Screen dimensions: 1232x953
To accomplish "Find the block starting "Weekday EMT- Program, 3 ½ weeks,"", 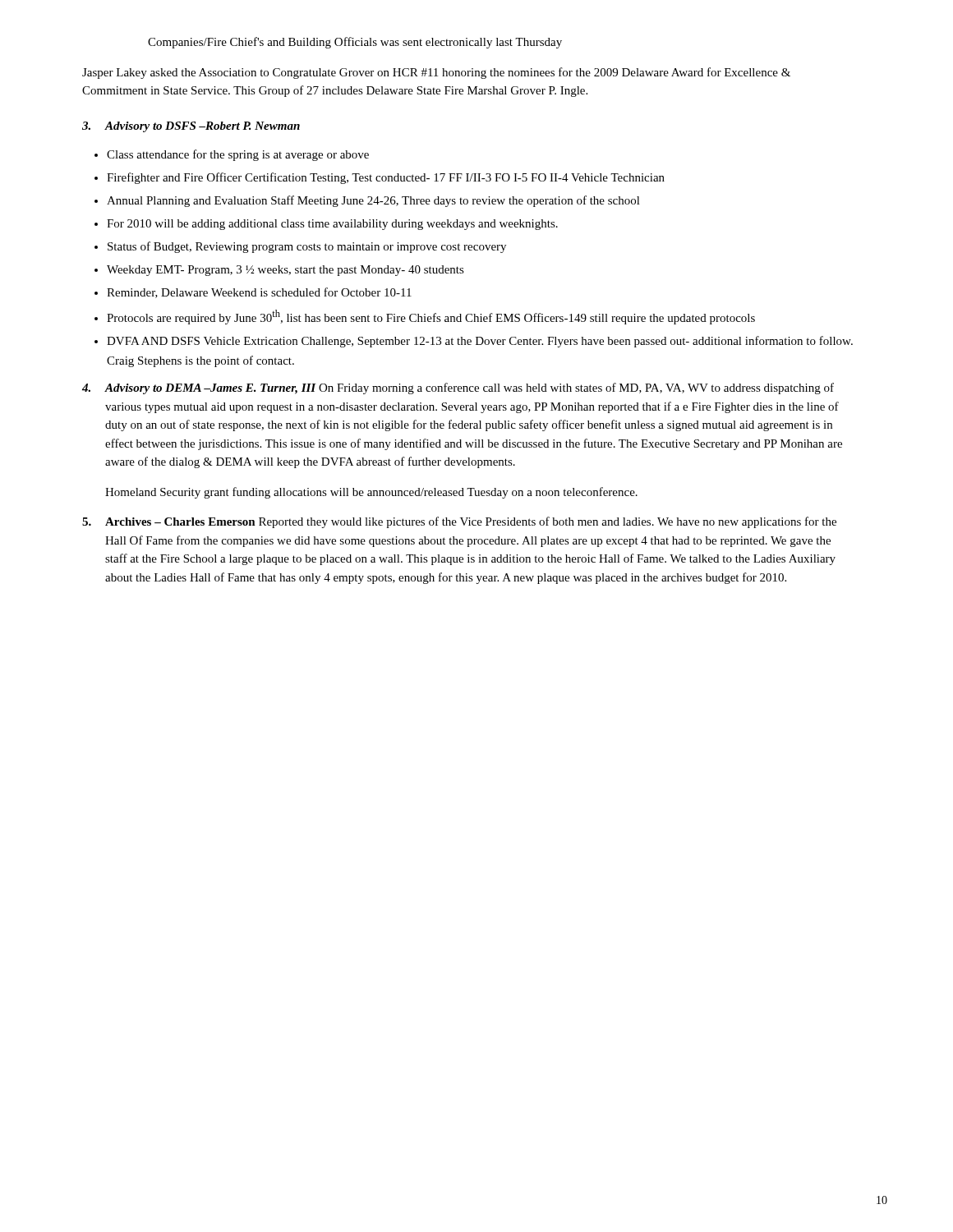I will click(x=285, y=269).
